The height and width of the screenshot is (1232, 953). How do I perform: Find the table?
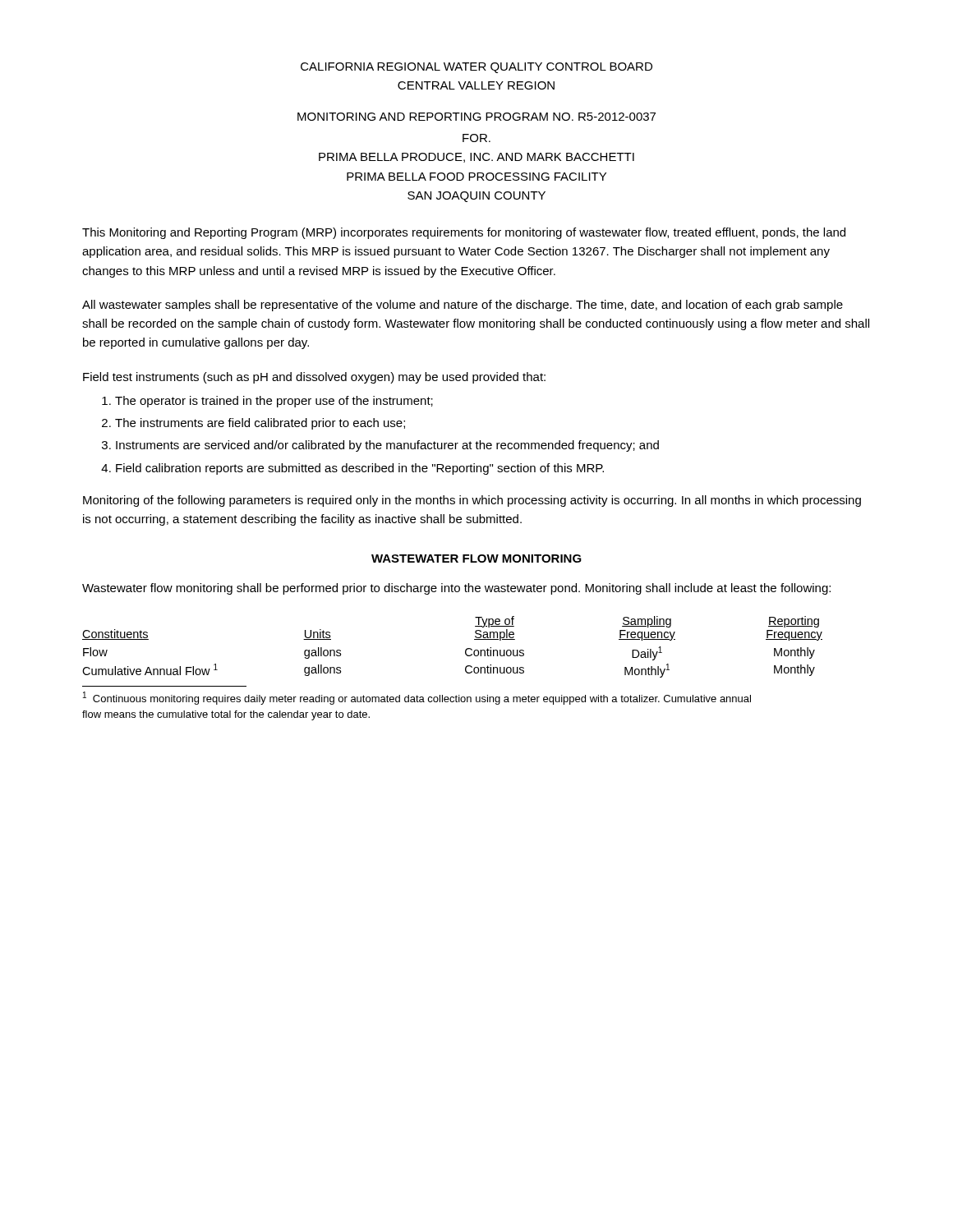[476, 668]
